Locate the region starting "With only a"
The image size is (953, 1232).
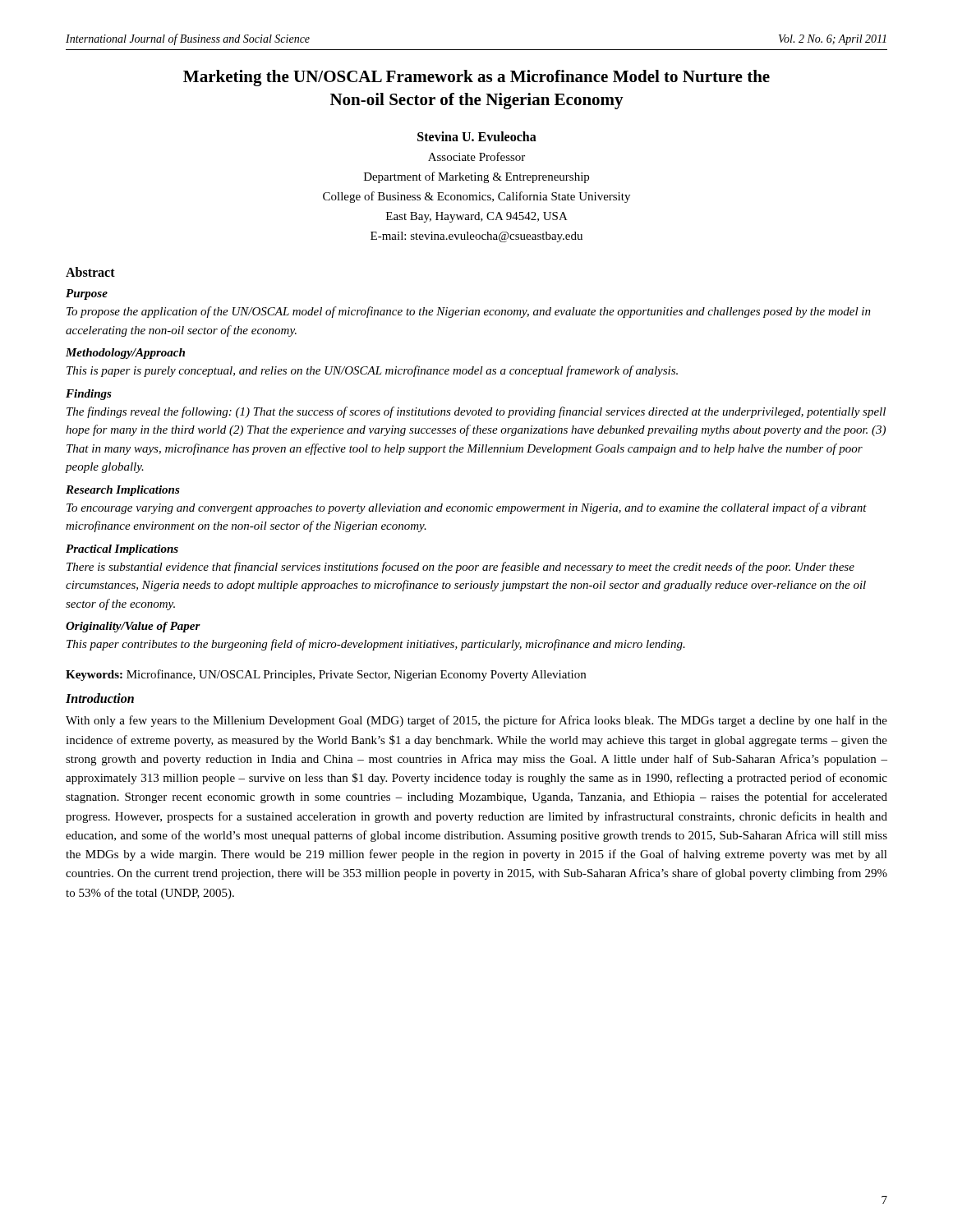pyautogui.click(x=476, y=806)
